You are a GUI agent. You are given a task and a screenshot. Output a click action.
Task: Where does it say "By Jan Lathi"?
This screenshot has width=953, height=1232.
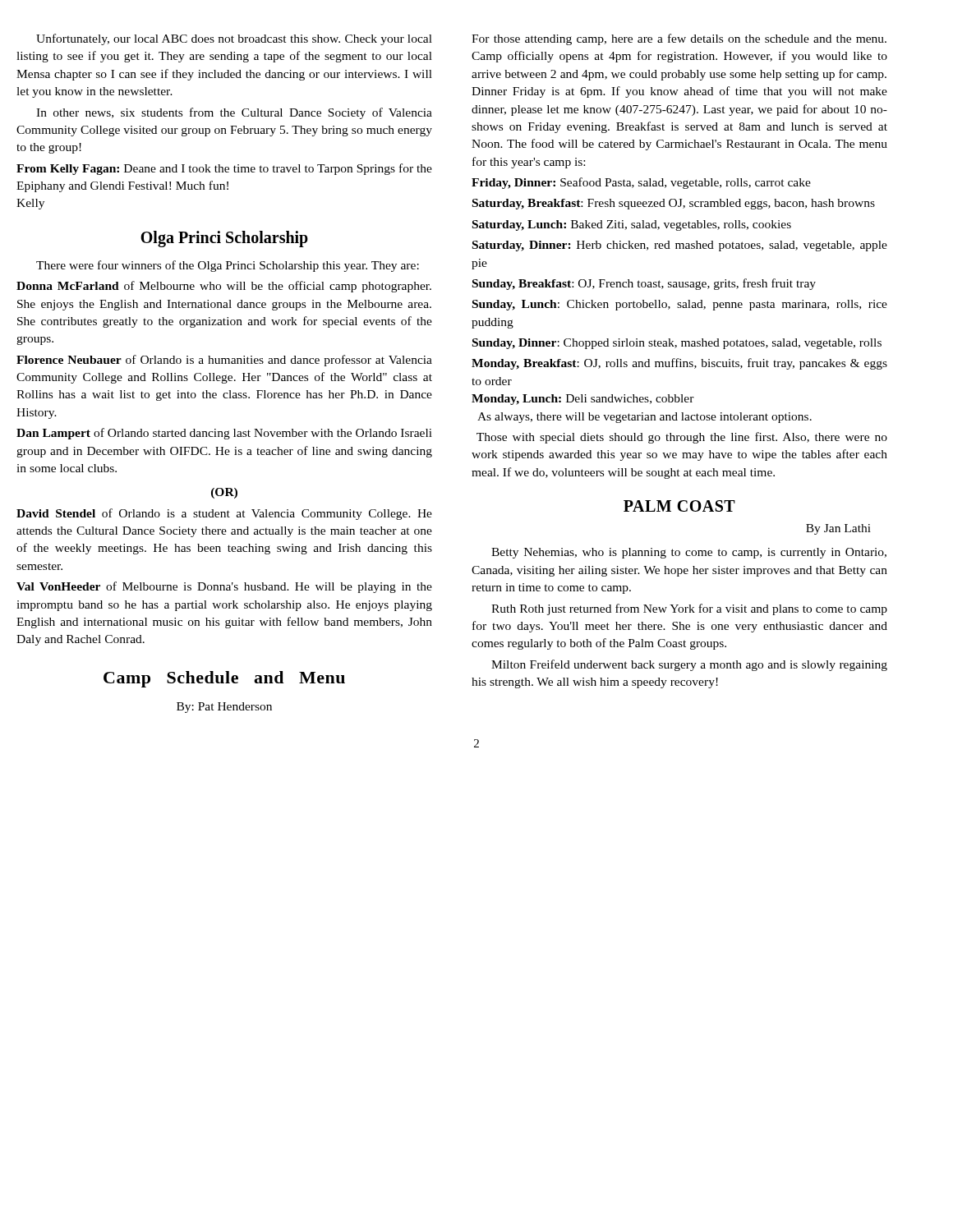(838, 529)
